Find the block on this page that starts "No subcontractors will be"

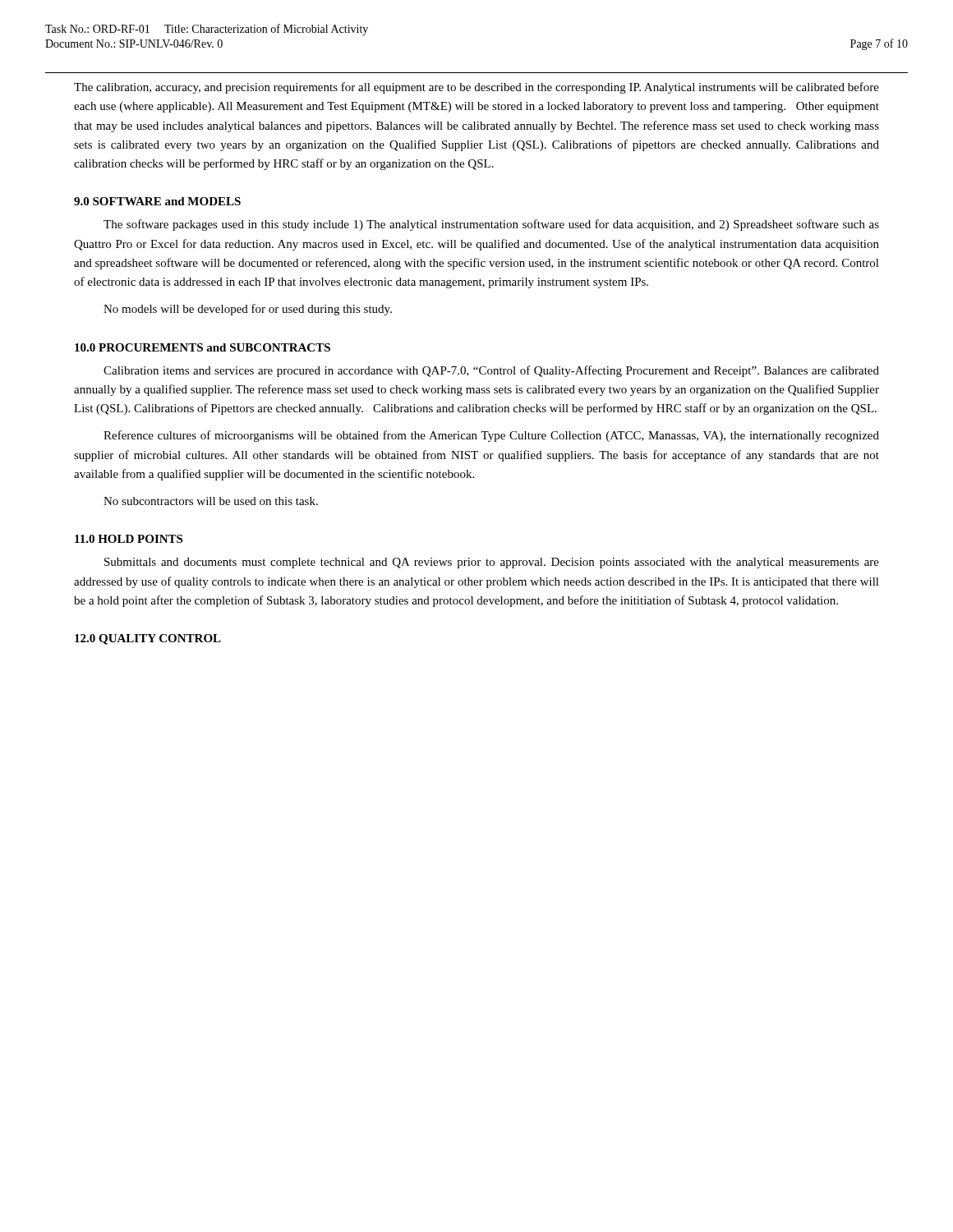pos(211,501)
